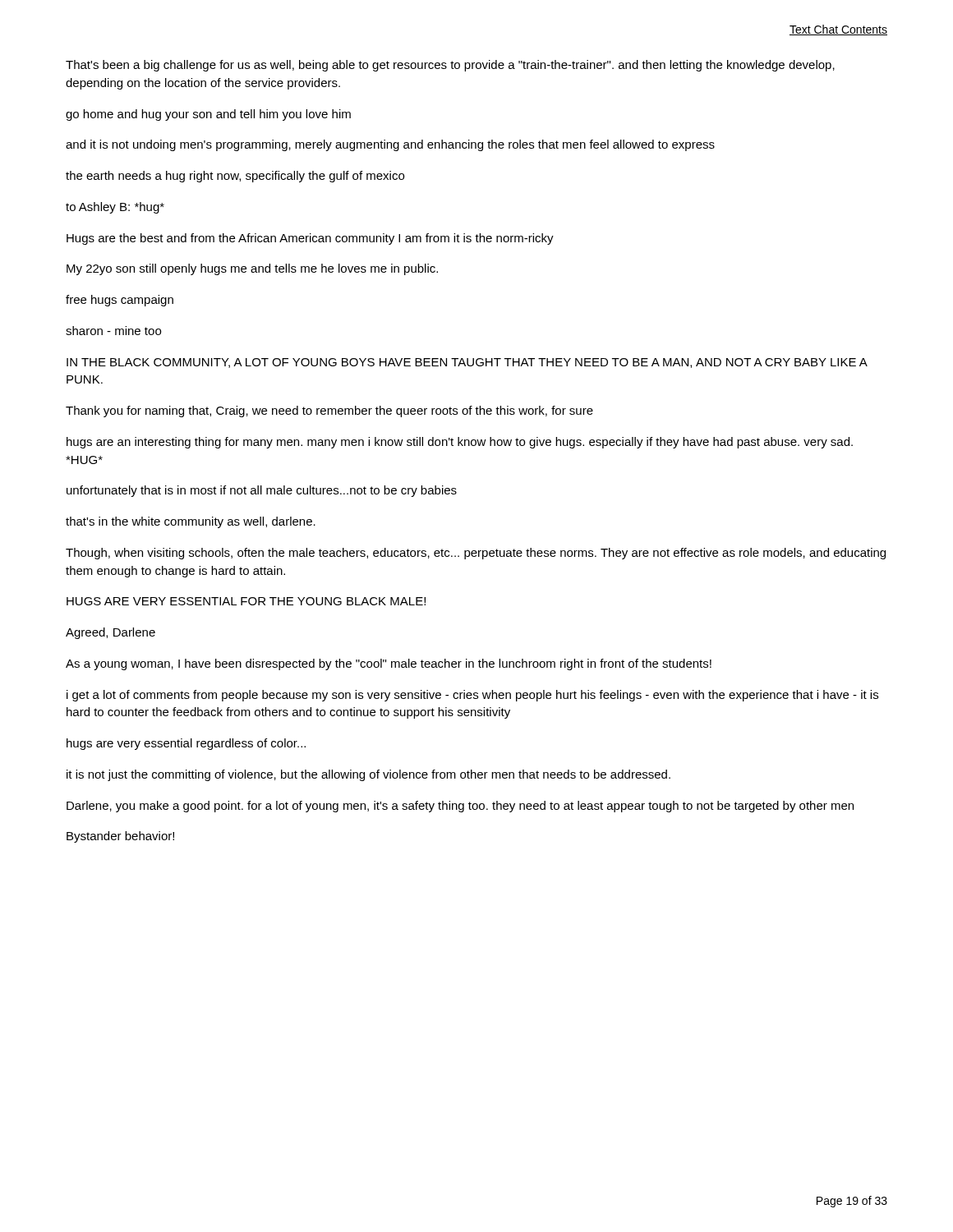953x1232 pixels.
Task: Locate the text block with the text "Though, when visiting schools, often the"
Action: point(476,561)
